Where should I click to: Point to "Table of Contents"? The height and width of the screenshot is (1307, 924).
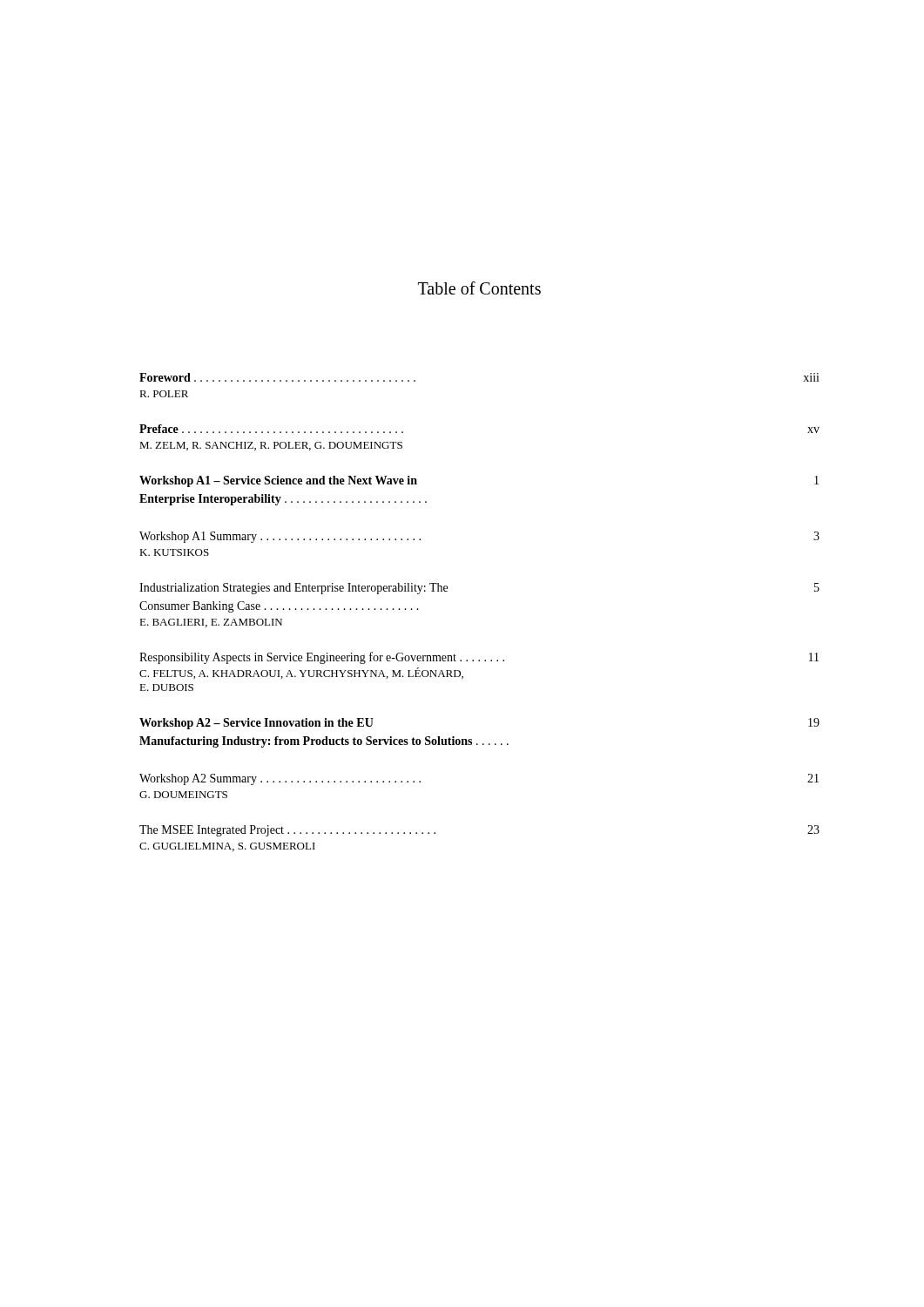479,289
